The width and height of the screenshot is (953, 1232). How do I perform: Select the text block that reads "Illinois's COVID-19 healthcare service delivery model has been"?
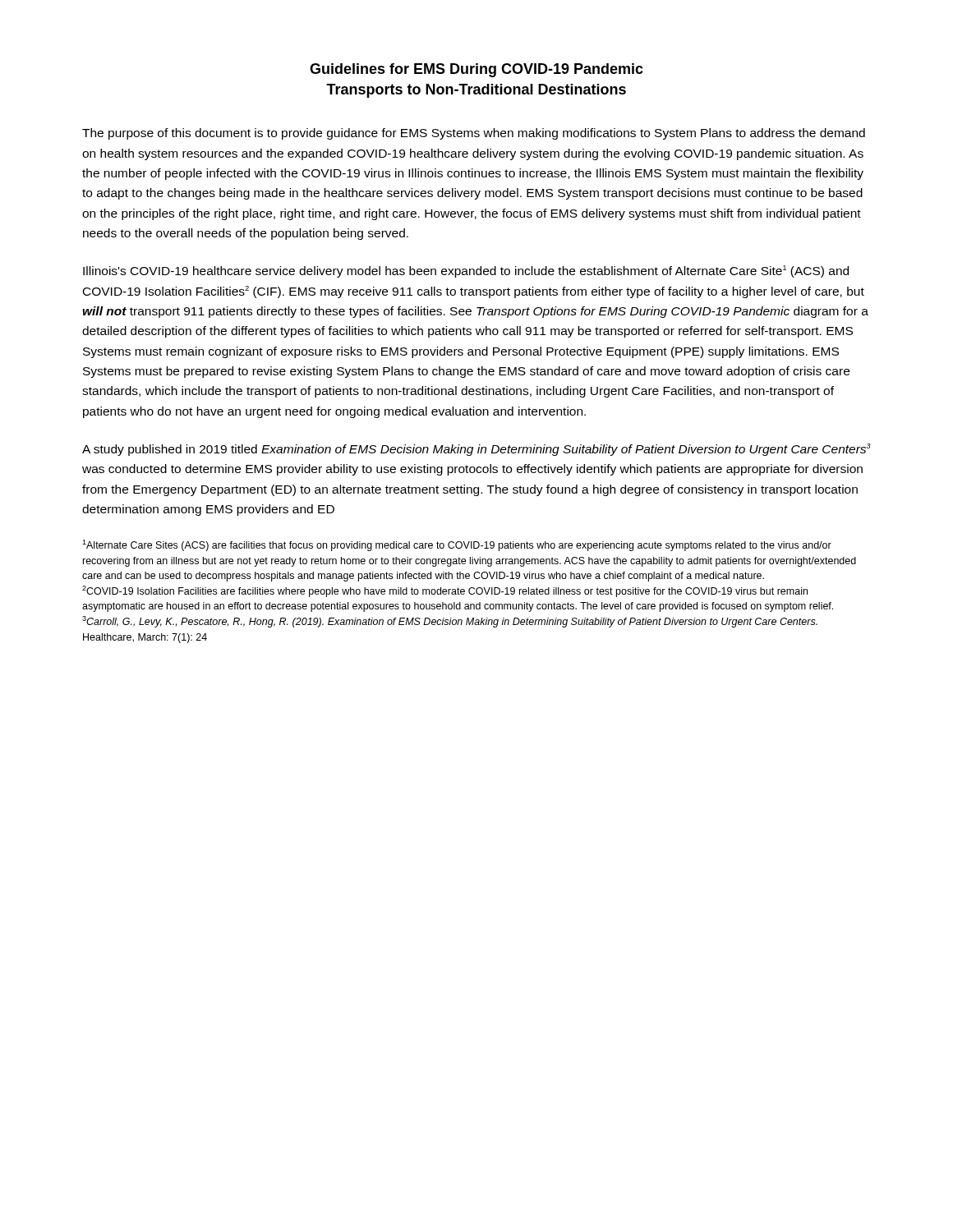point(475,341)
